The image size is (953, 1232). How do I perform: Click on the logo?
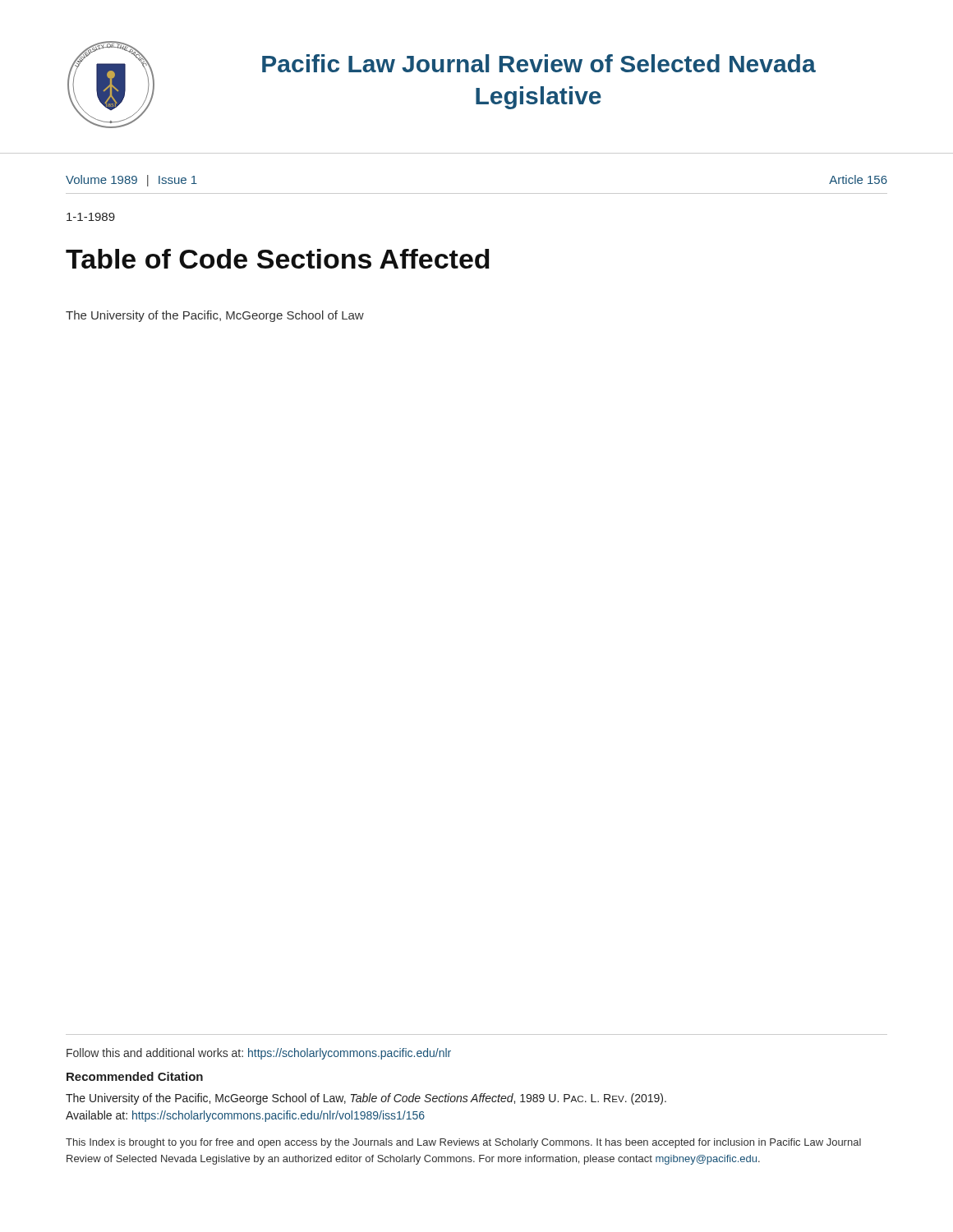coord(111,86)
